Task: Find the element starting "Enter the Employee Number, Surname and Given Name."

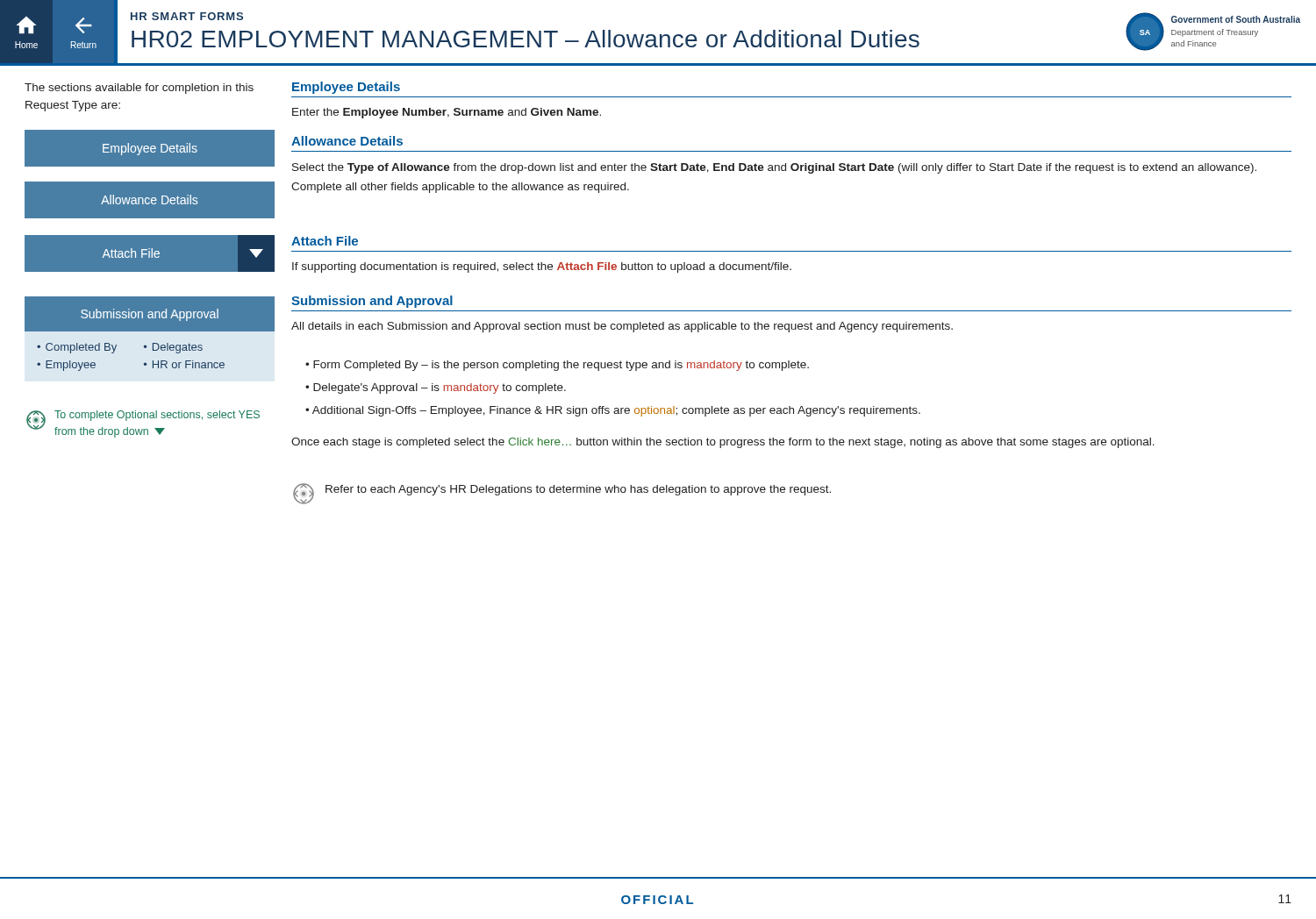Action: 447,112
